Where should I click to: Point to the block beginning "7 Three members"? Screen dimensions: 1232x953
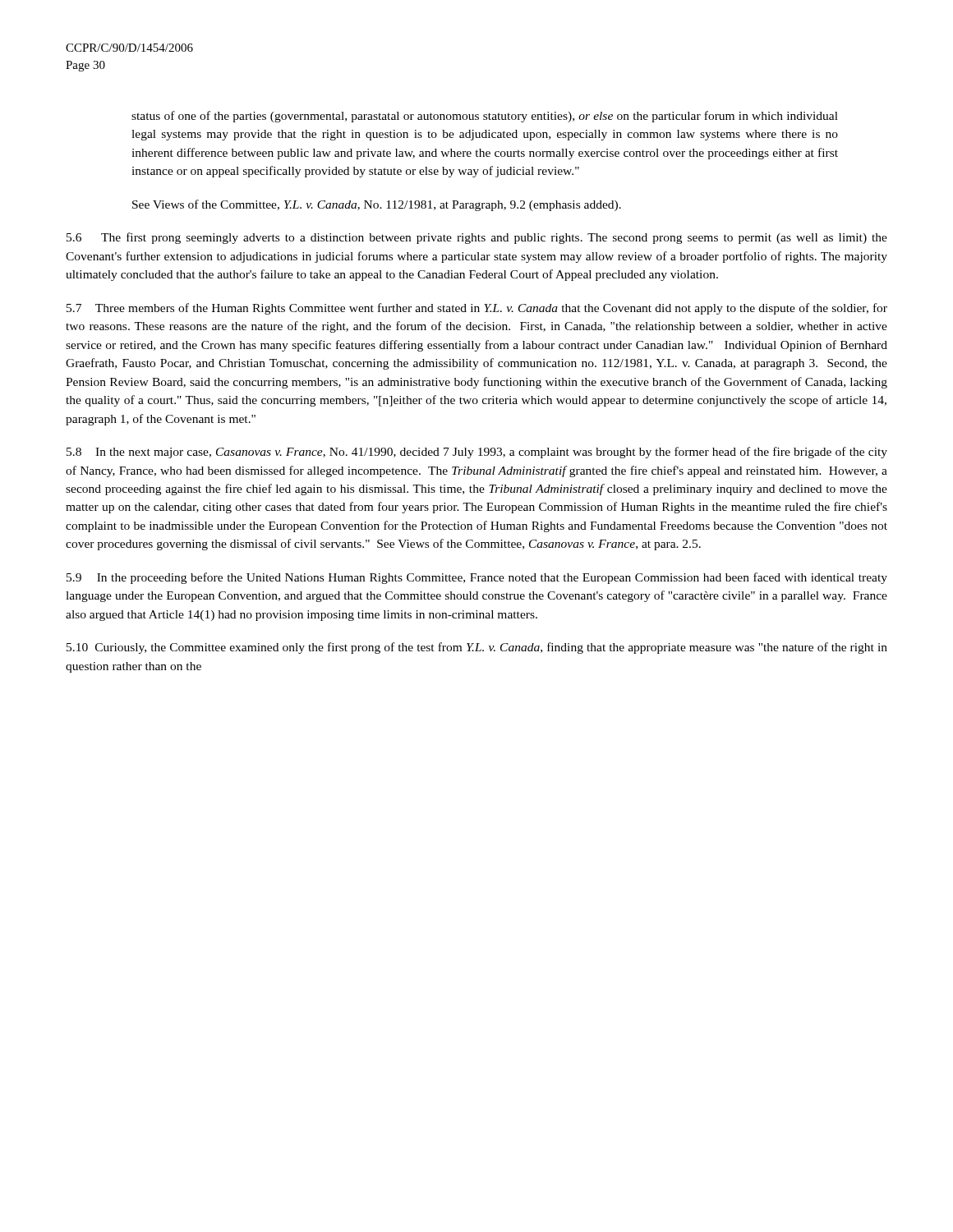476,363
